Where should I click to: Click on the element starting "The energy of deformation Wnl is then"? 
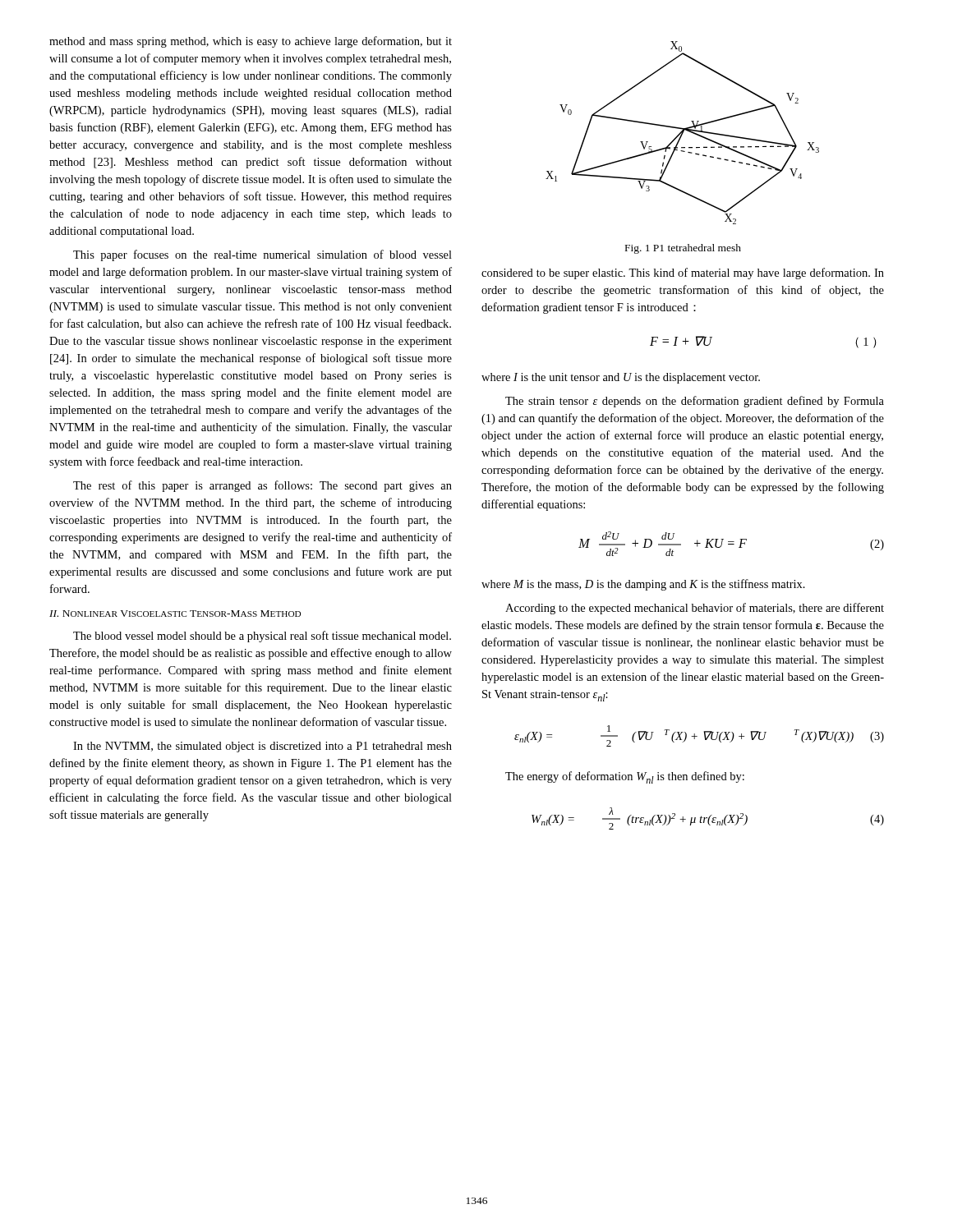pos(683,778)
